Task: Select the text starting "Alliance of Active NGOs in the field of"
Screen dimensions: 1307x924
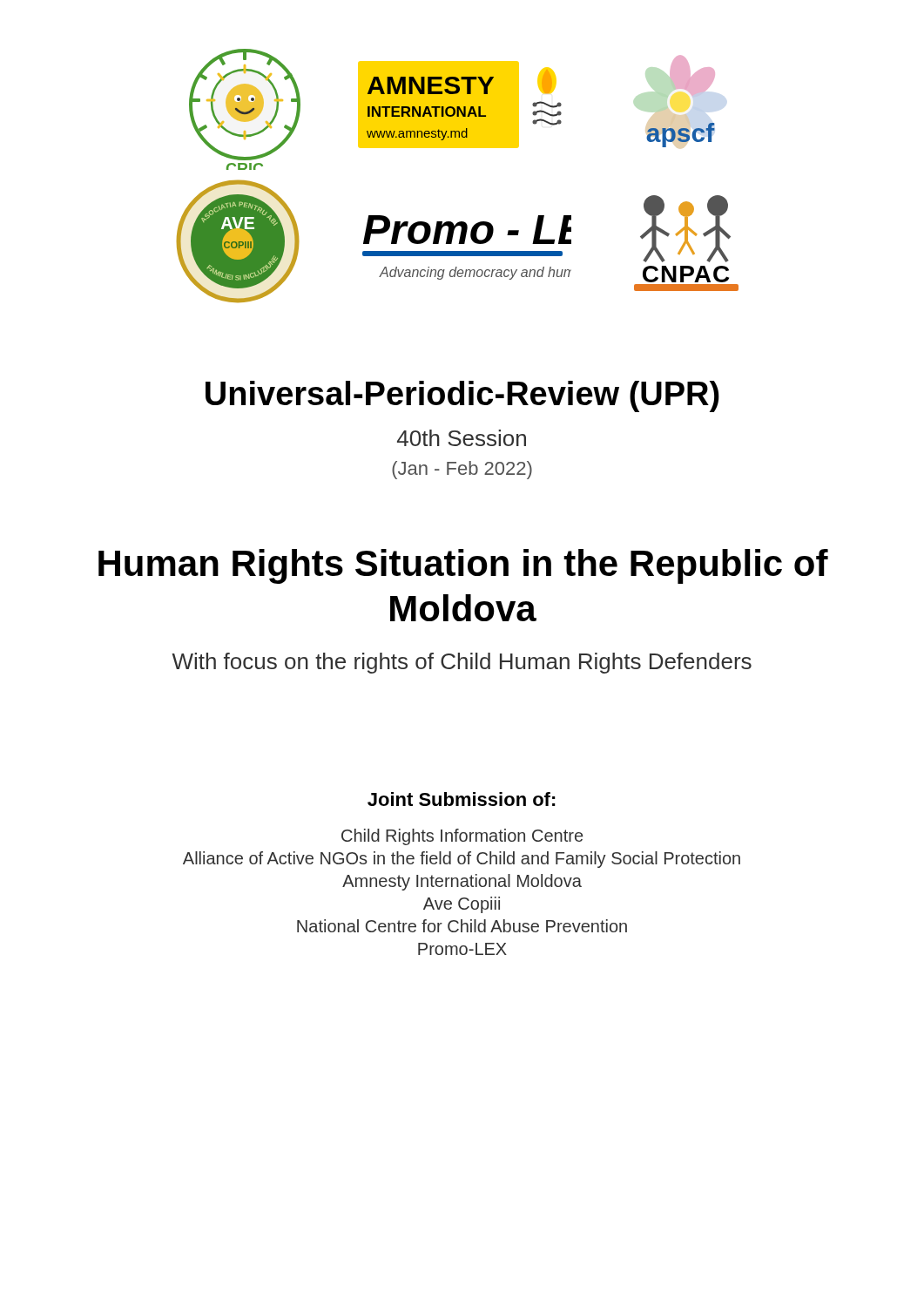Action: point(462,858)
